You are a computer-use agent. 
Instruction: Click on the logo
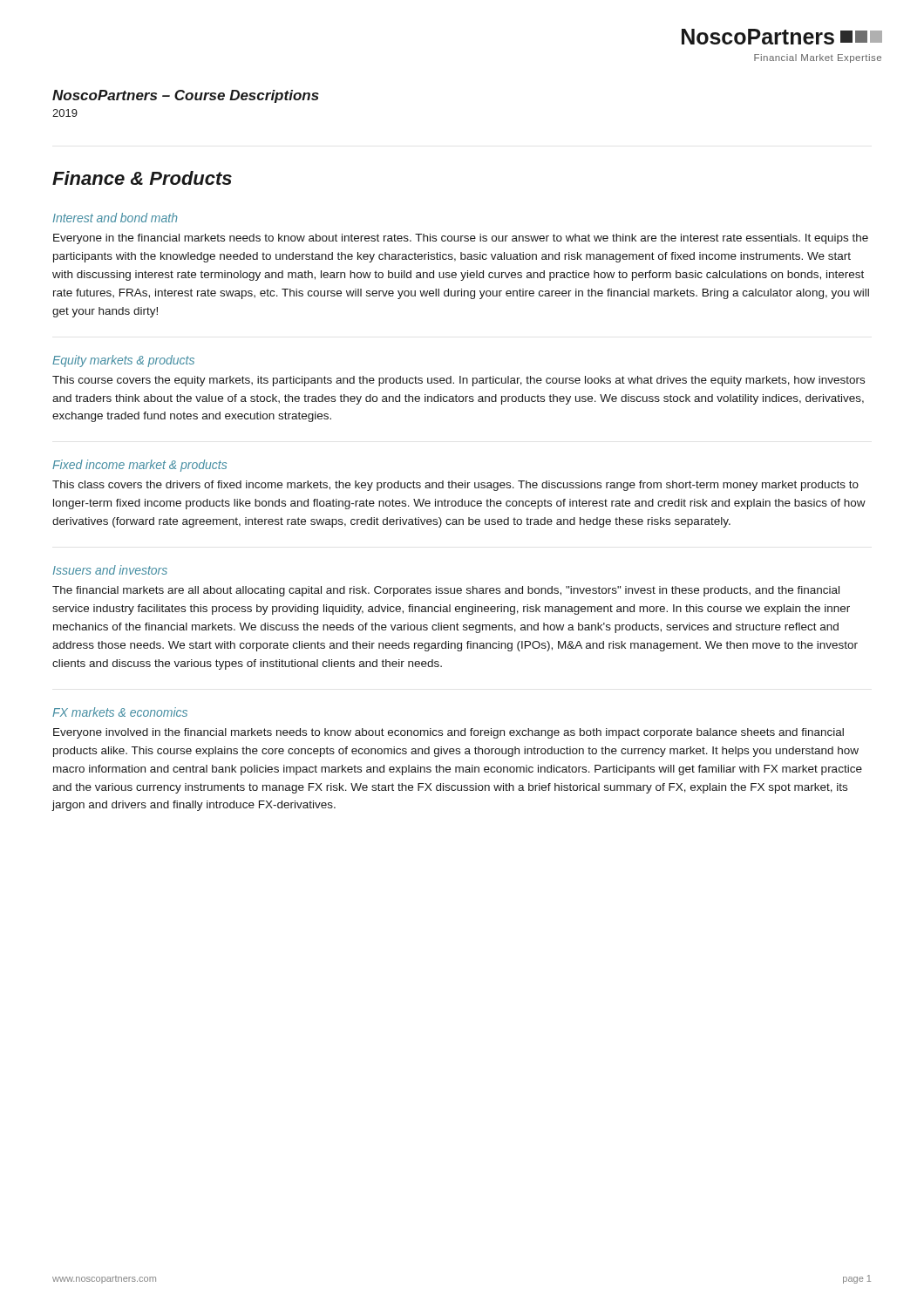coord(781,43)
